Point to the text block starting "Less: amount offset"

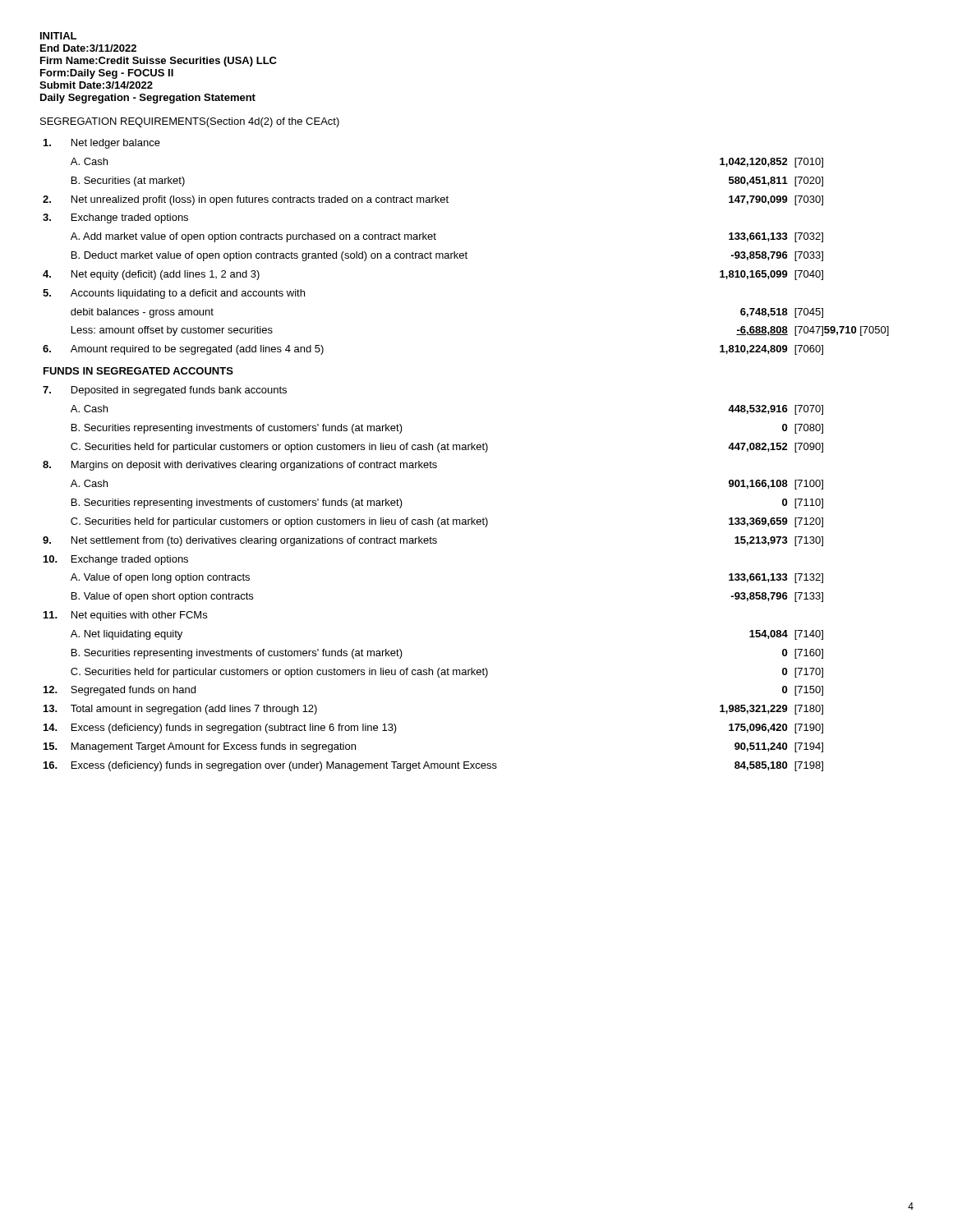pos(168,331)
